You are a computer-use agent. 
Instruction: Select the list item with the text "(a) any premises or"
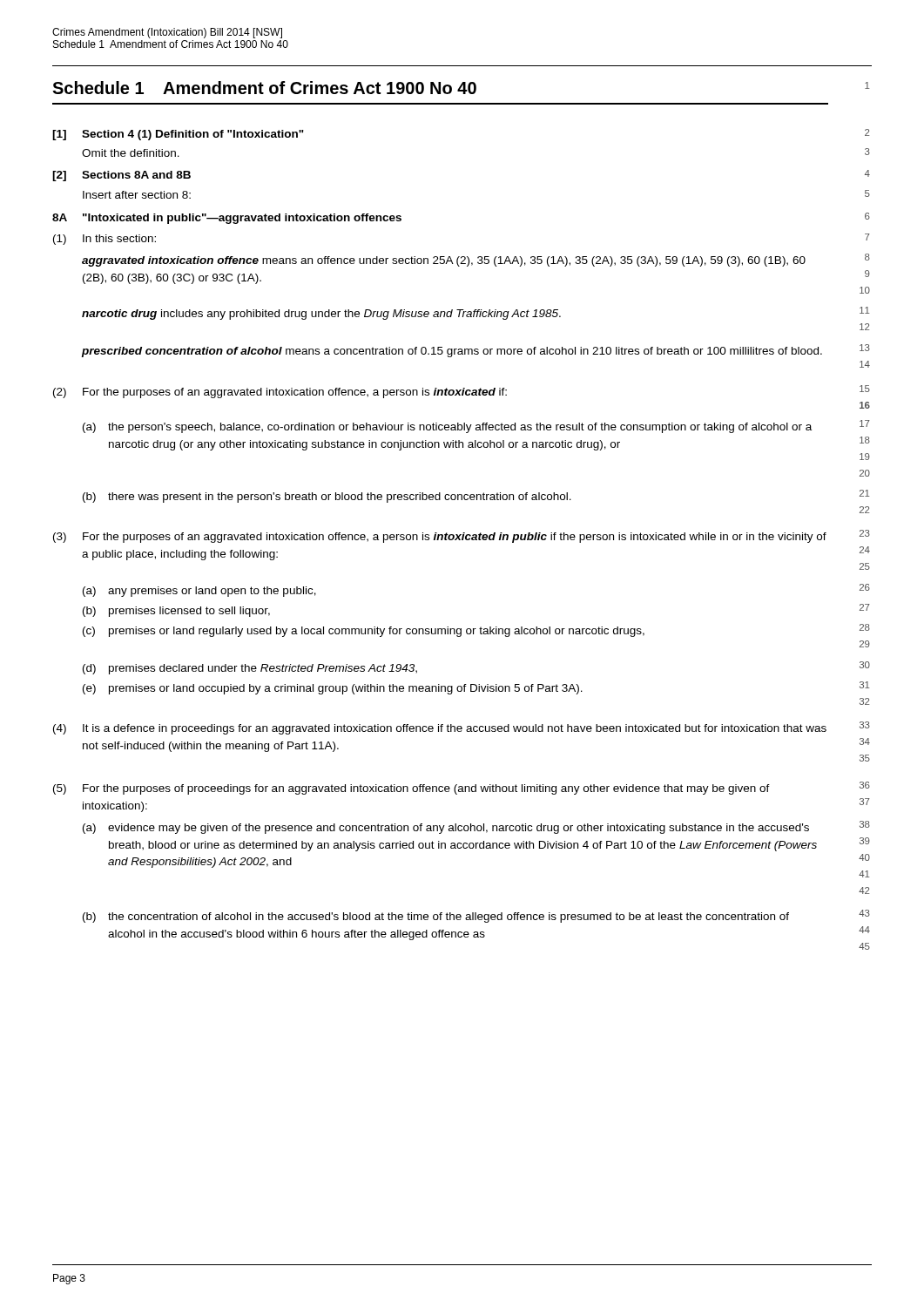click(199, 592)
